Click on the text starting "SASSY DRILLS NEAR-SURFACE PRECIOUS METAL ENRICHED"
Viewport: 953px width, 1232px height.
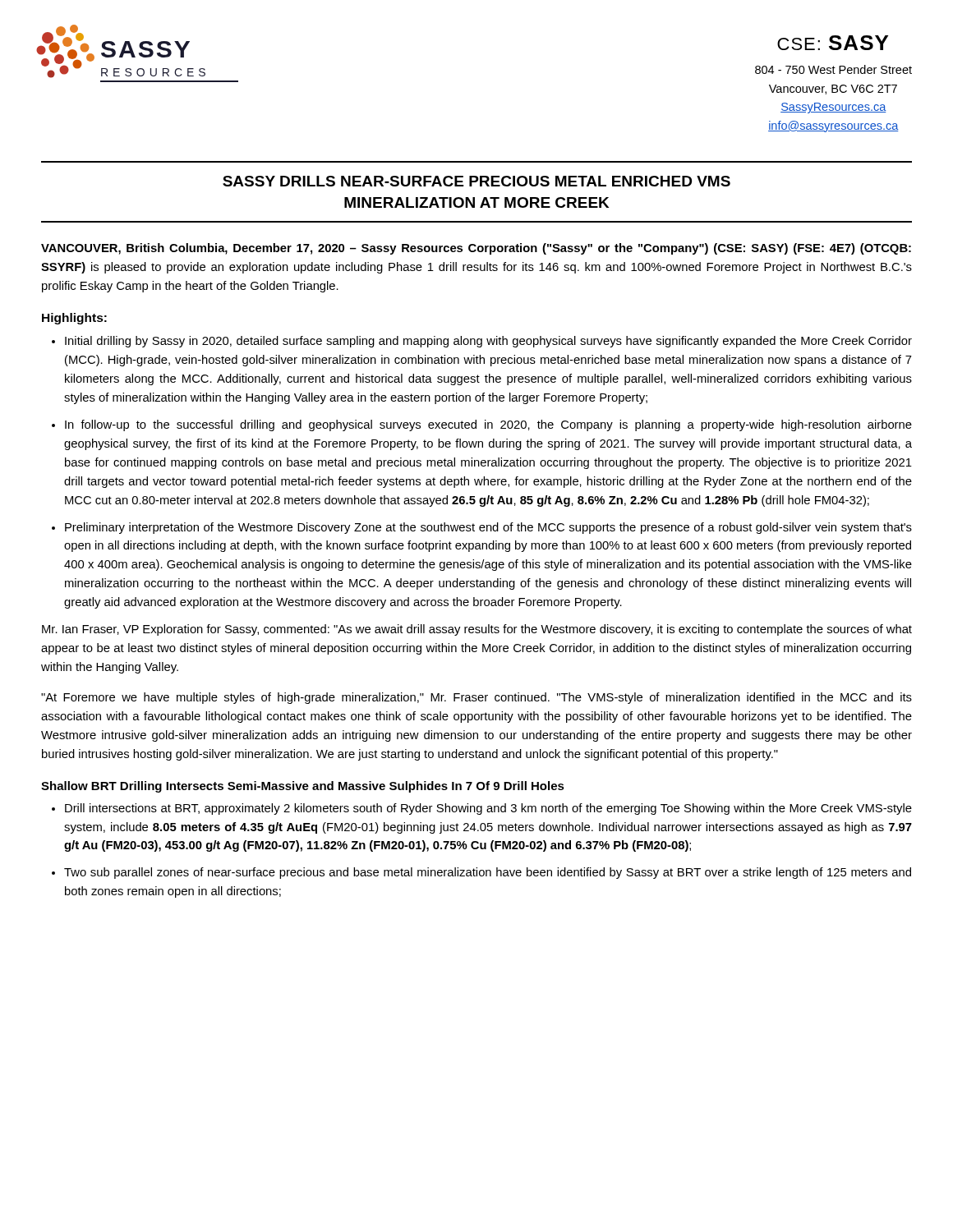[x=476, y=192]
